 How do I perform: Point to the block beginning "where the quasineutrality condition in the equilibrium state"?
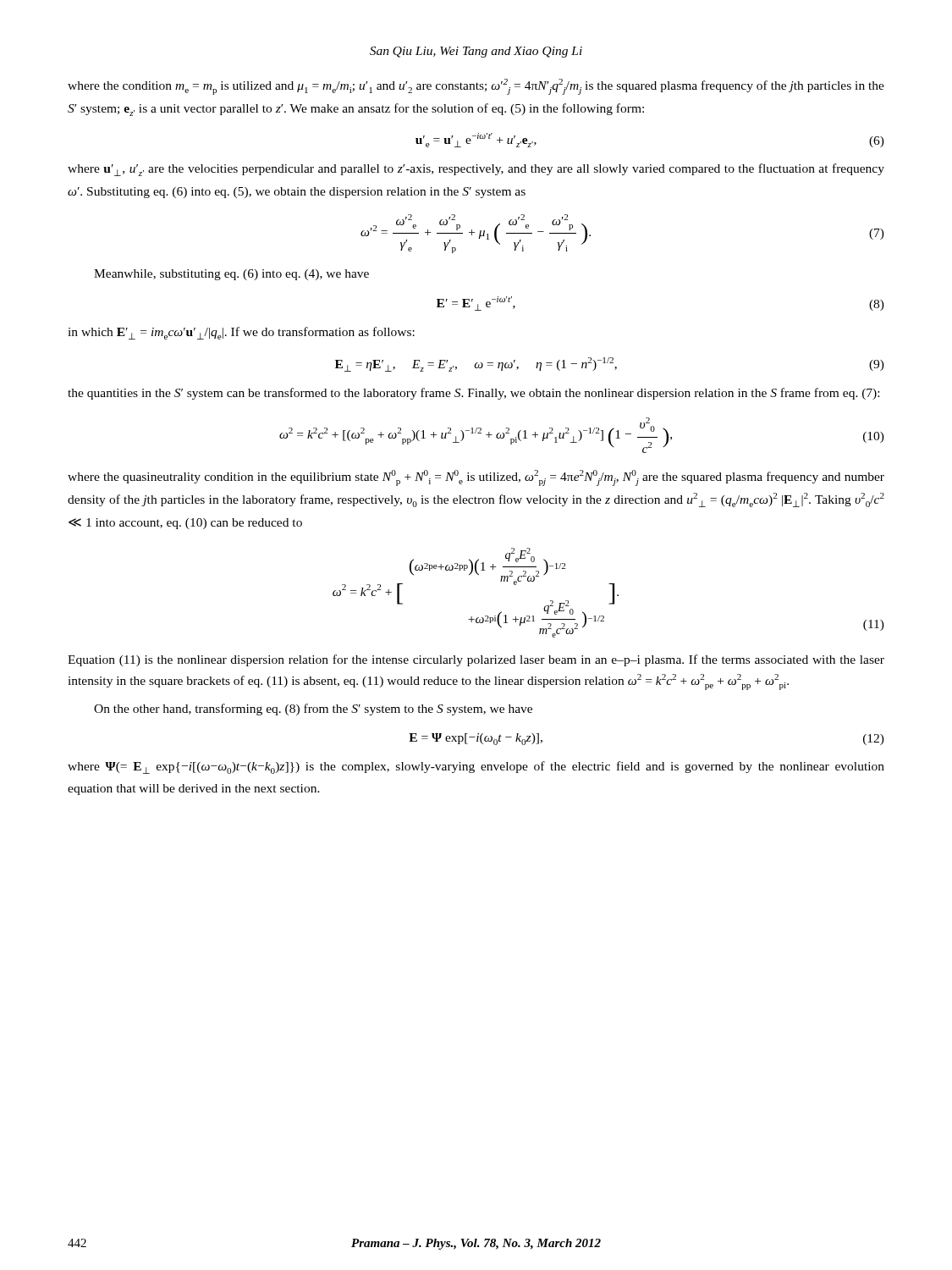click(476, 498)
